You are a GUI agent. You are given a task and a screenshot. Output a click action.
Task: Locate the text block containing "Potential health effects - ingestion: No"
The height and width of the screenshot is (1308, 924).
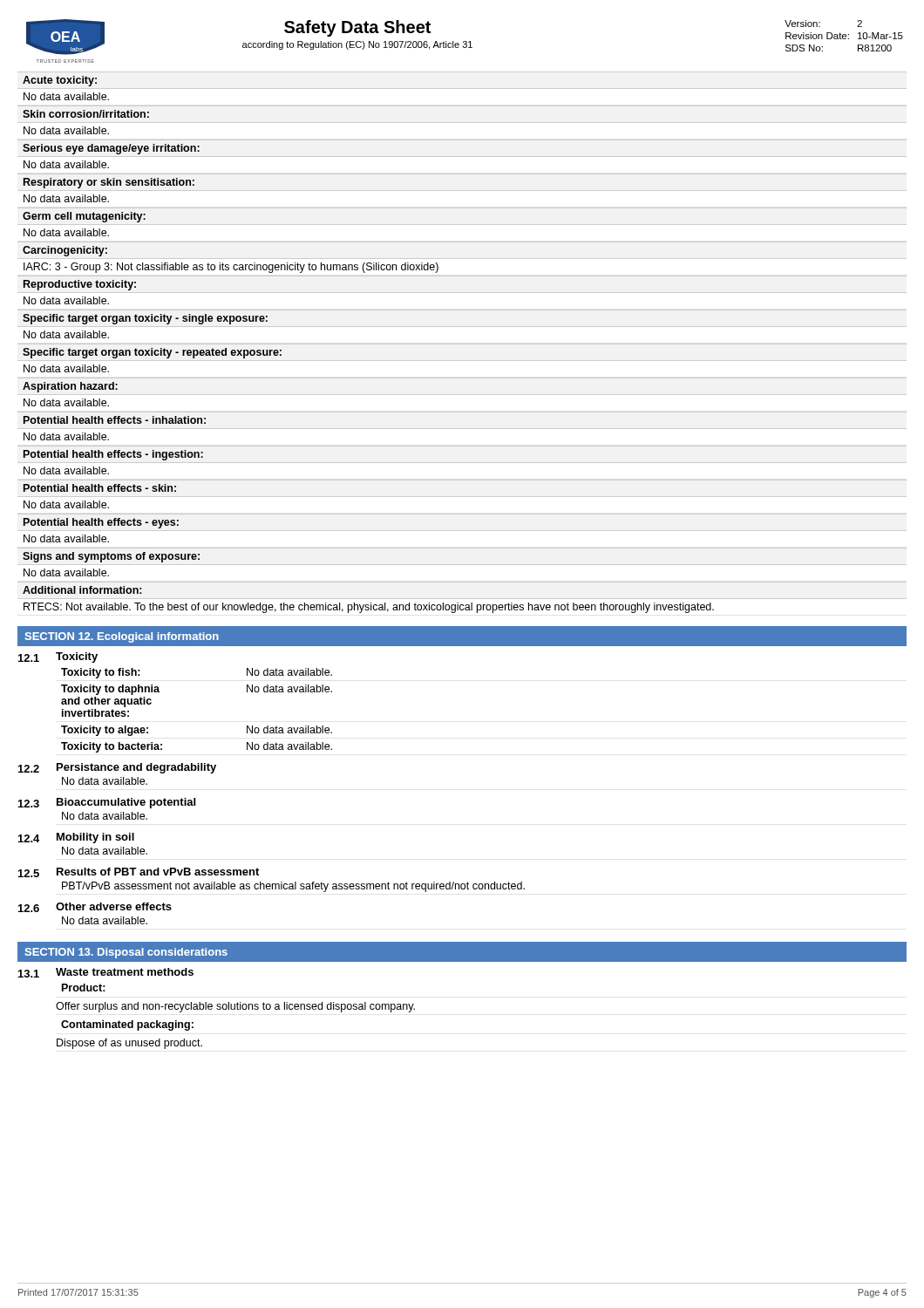462,463
